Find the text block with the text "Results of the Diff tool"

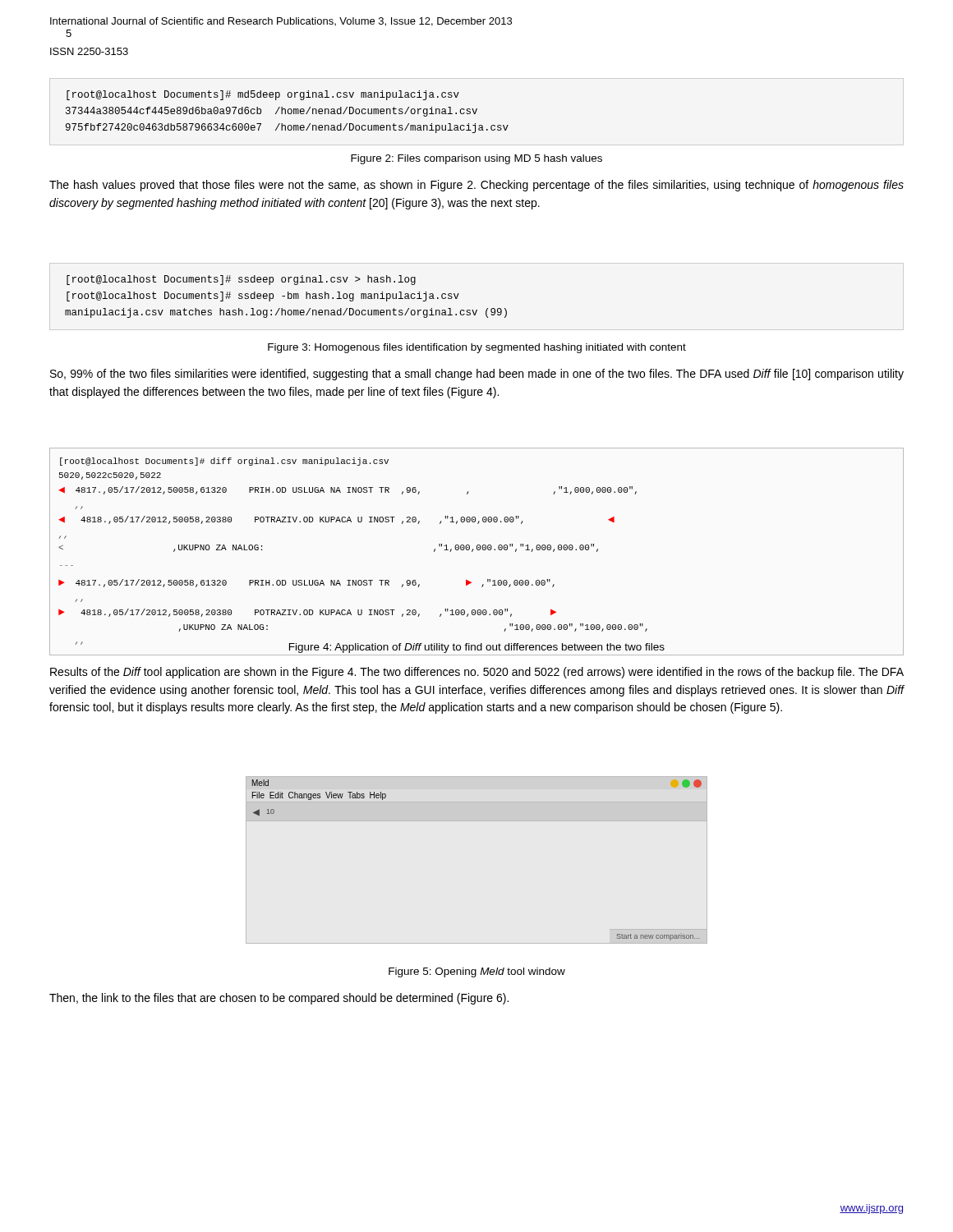(x=476, y=690)
